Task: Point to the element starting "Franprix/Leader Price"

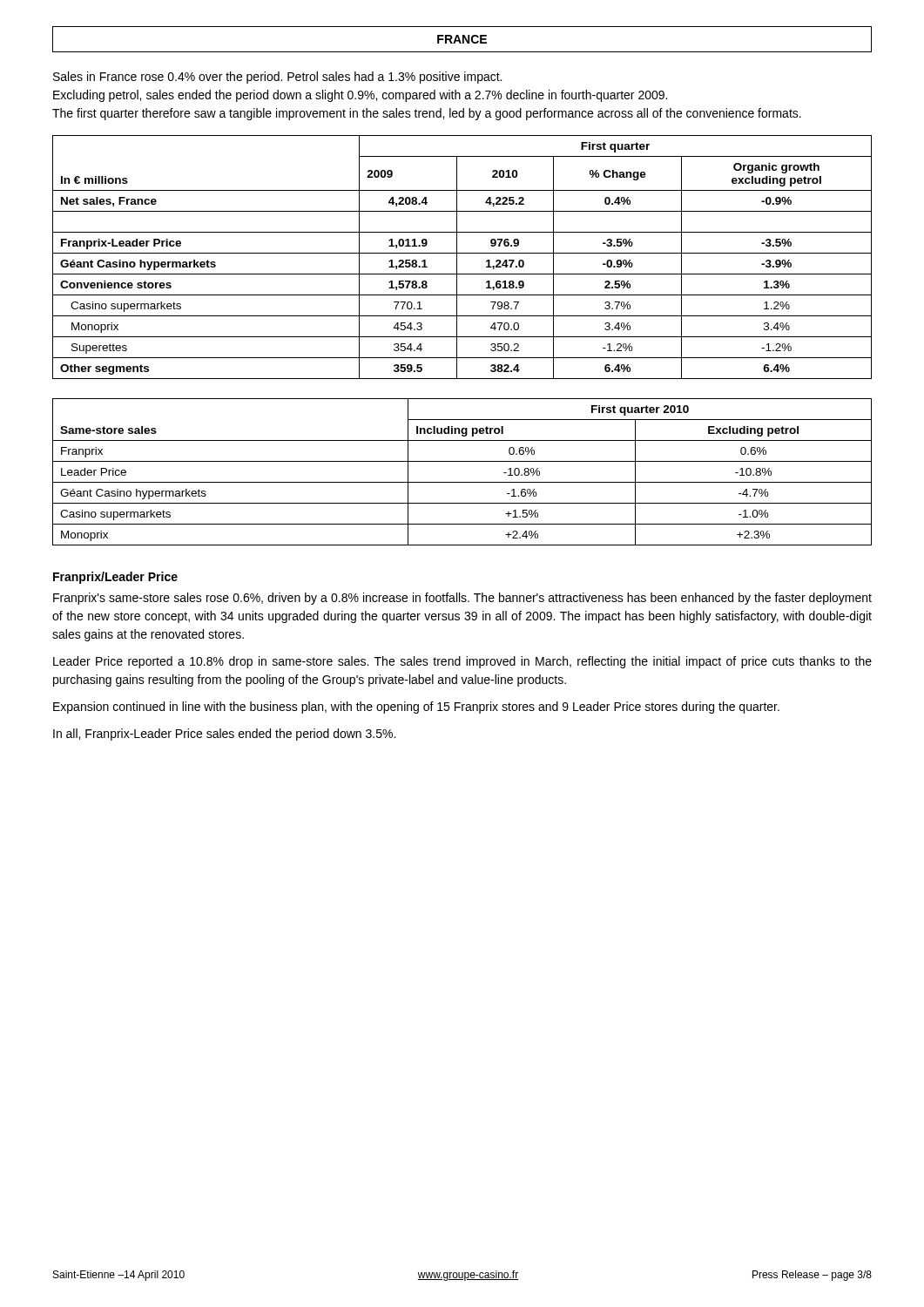Action: [x=115, y=577]
